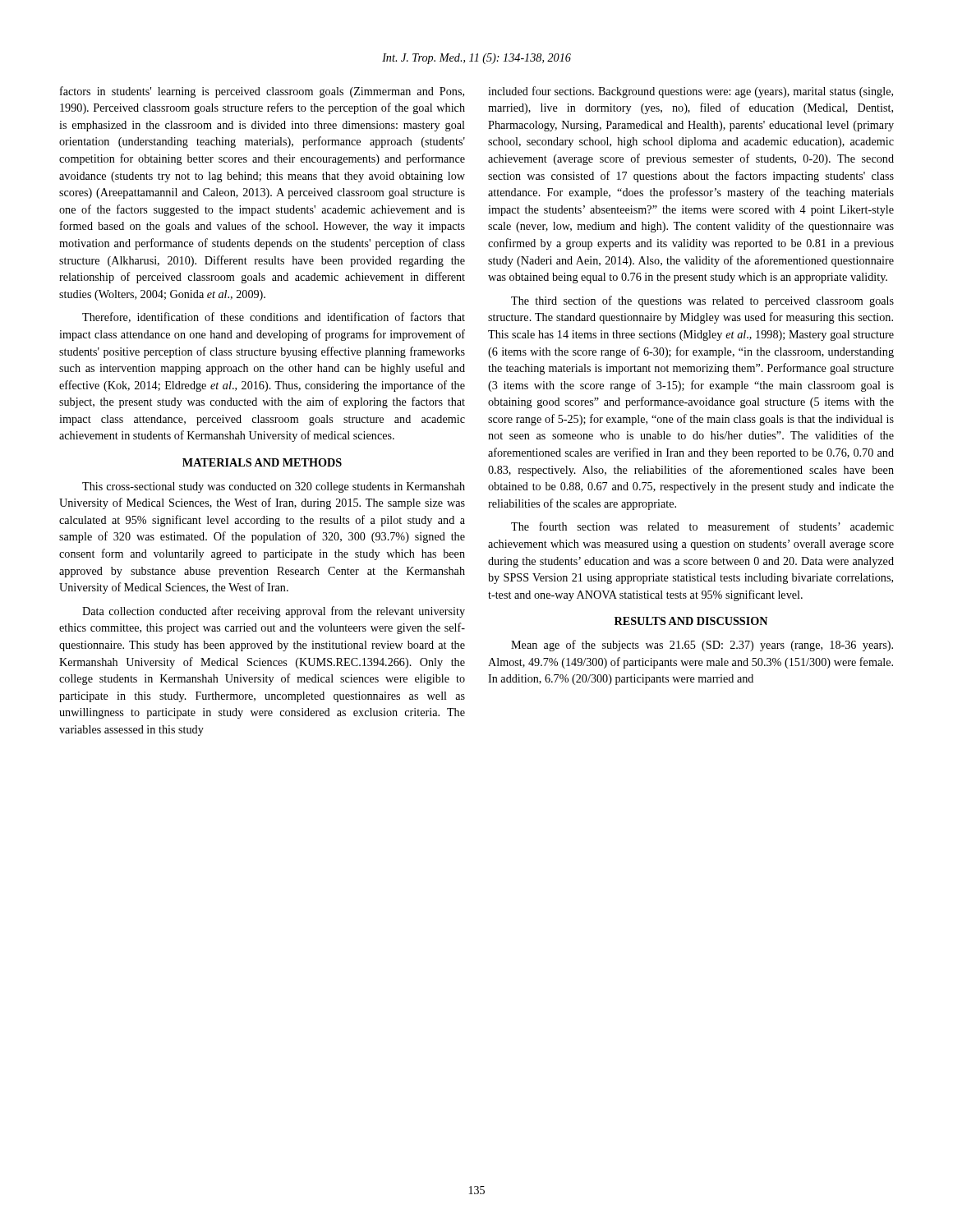Select the text block containing "Mean age of the subjects was 21.65 (SD:"
Image resolution: width=953 pixels, height=1232 pixels.
(691, 662)
